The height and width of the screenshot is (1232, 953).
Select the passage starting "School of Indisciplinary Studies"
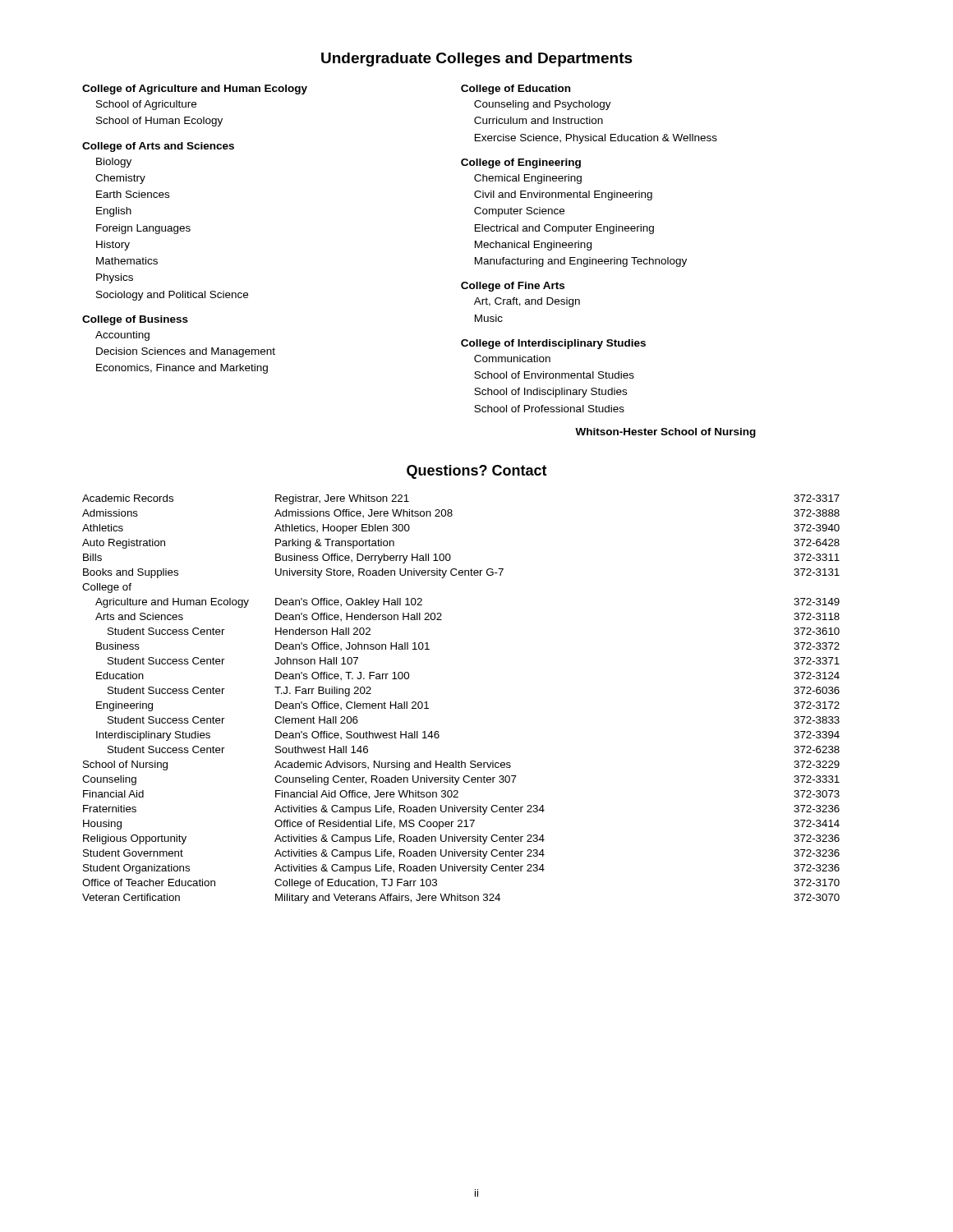click(551, 392)
